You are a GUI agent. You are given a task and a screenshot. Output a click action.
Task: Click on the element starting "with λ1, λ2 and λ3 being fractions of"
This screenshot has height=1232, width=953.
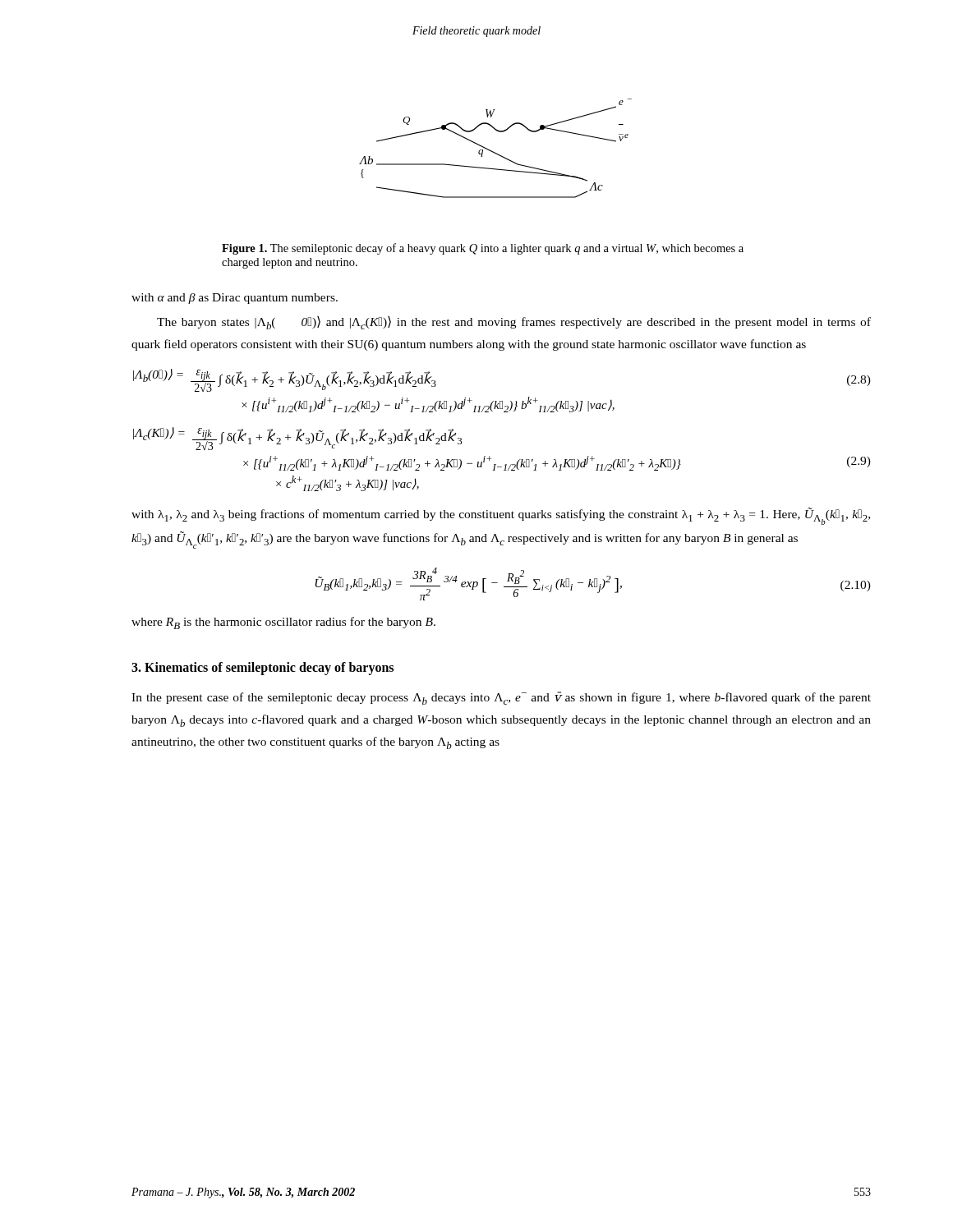501,528
